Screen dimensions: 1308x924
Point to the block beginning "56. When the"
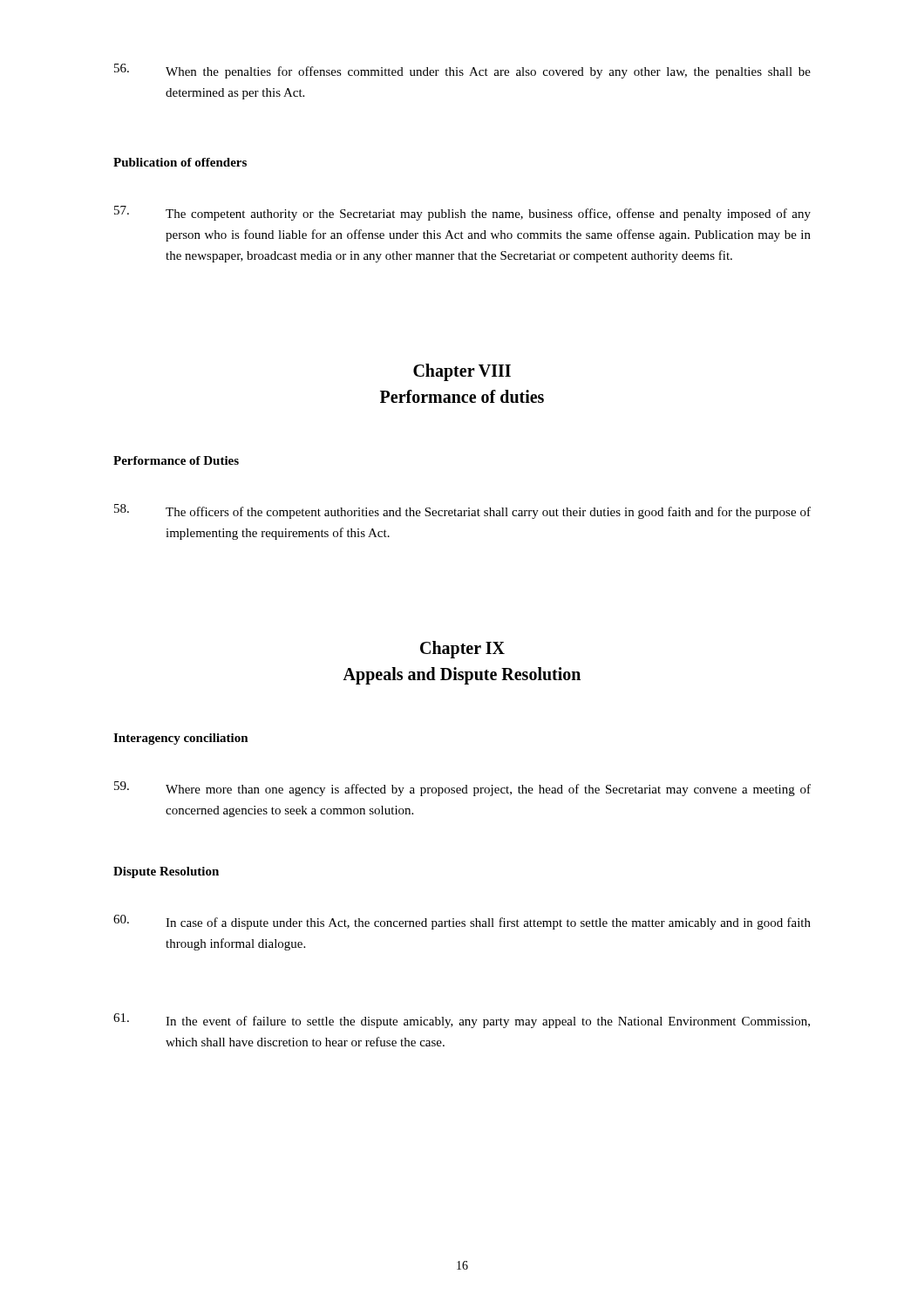(462, 82)
